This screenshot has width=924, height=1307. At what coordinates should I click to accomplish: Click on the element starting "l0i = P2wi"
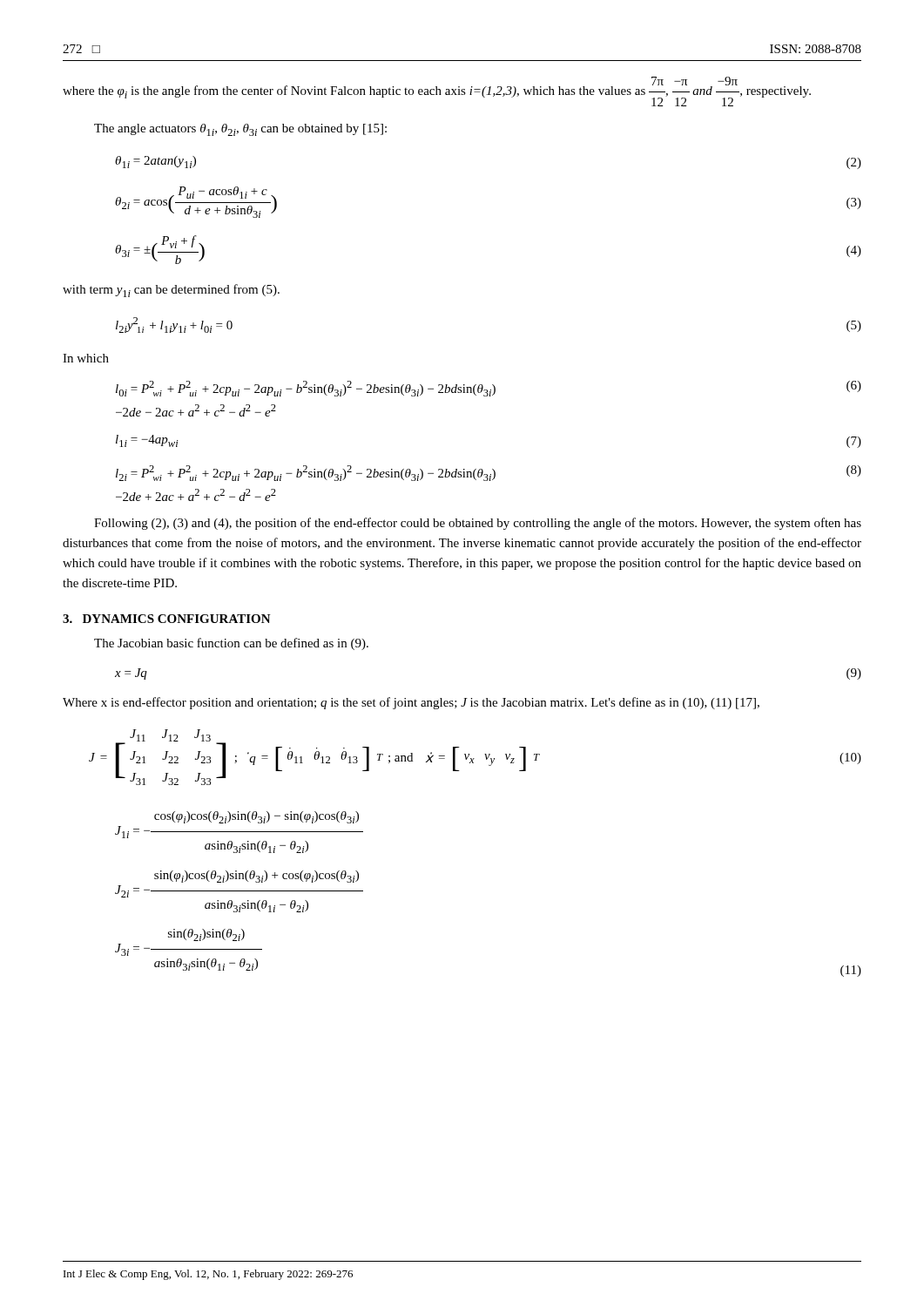[488, 399]
